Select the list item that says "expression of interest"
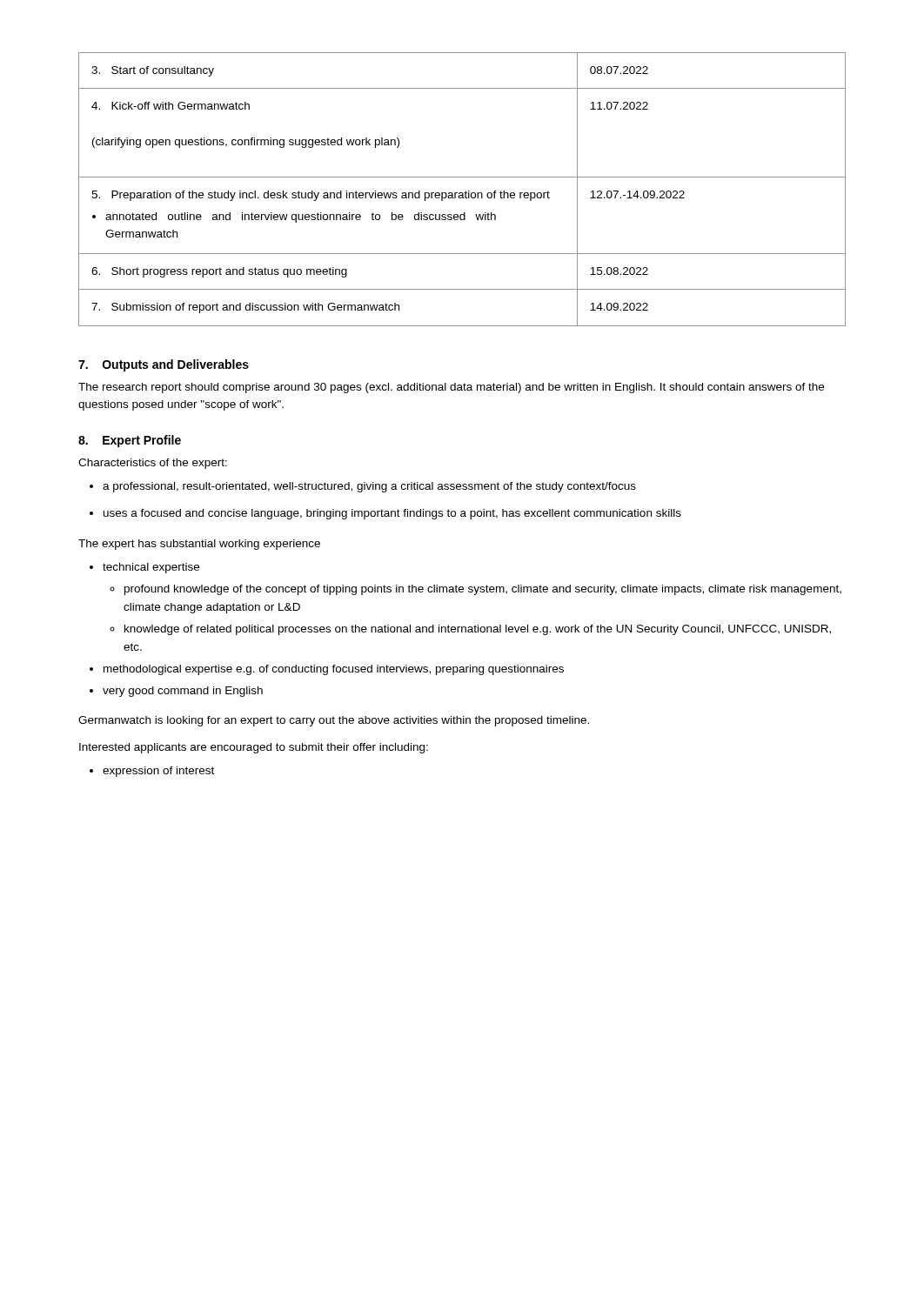Screen dimensions: 1305x924 (x=152, y=772)
